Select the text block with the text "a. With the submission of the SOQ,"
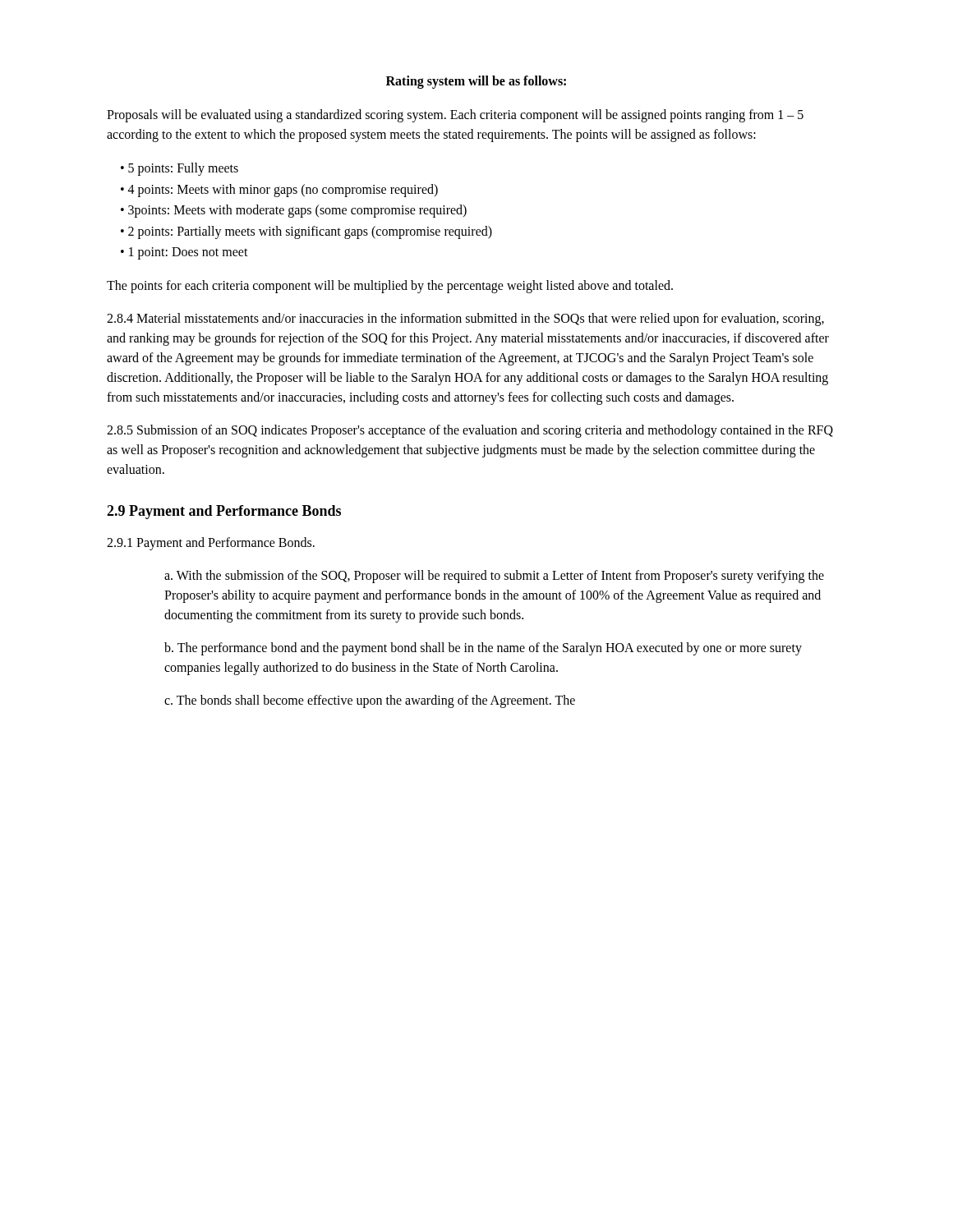The height and width of the screenshot is (1232, 953). point(494,595)
